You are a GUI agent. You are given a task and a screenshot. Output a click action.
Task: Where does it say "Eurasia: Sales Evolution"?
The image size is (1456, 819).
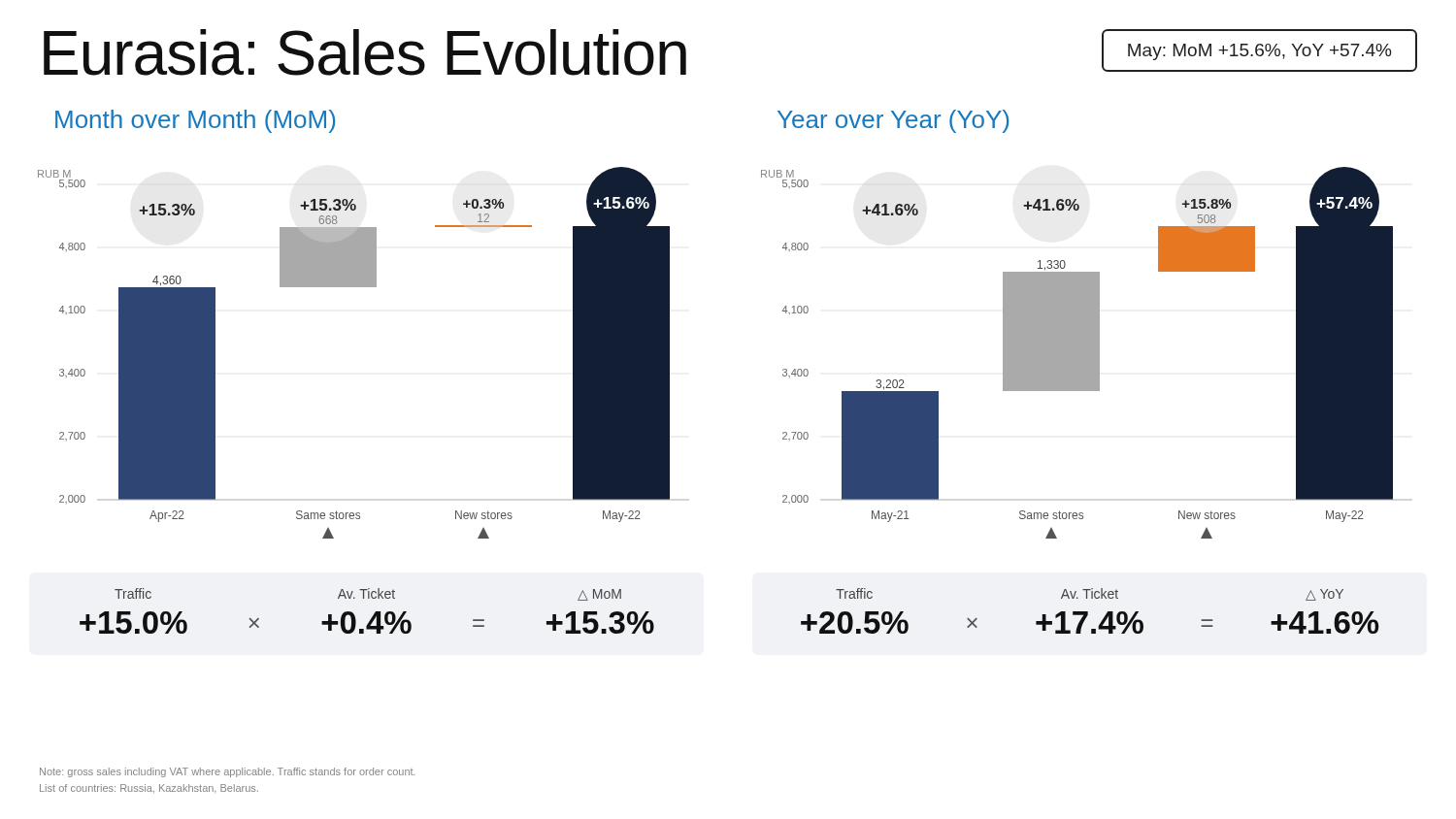click(364, 53)
